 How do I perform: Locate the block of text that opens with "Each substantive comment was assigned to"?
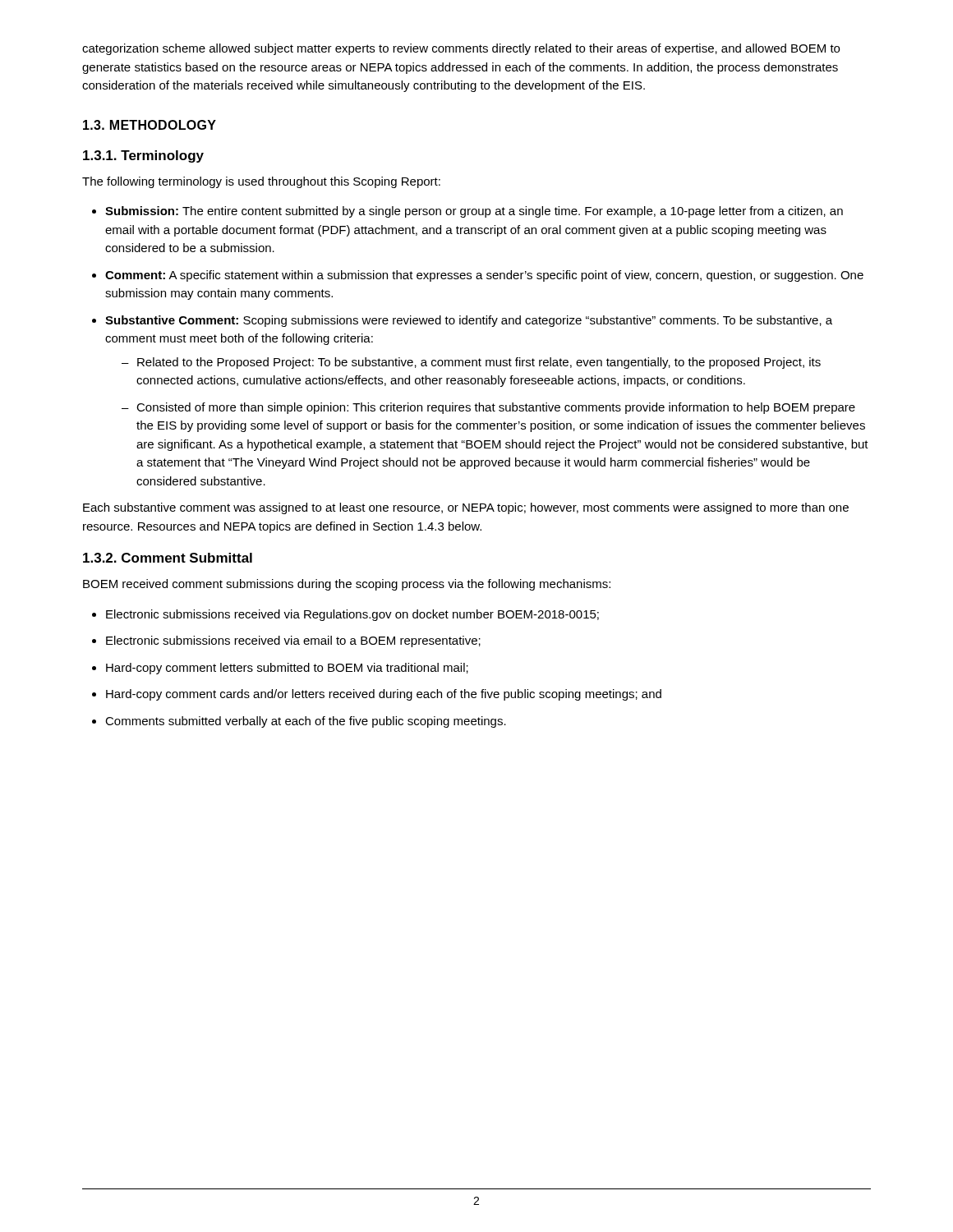click(476, 517)
